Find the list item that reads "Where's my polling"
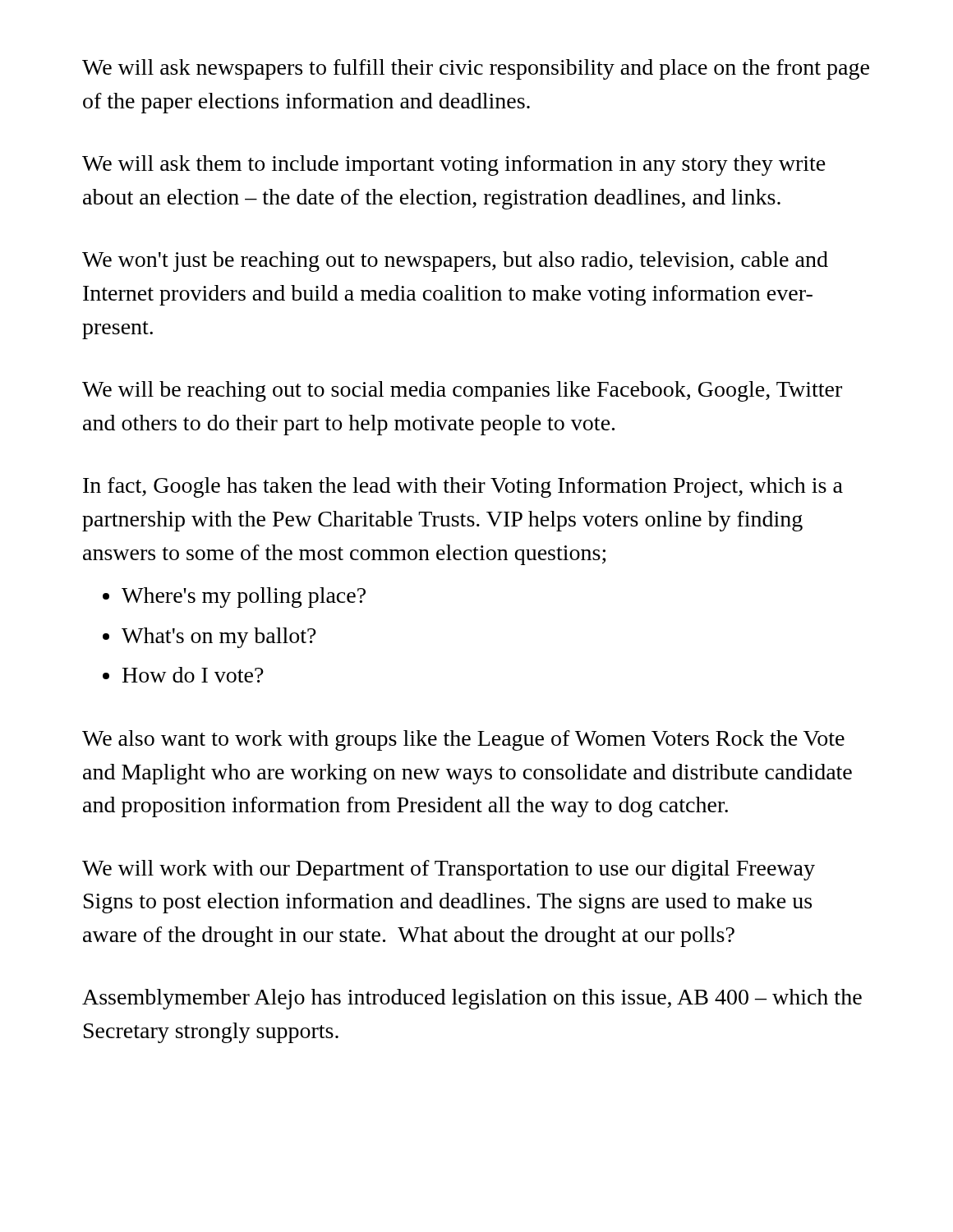The image size is (953, 1232). coord(244,595)
